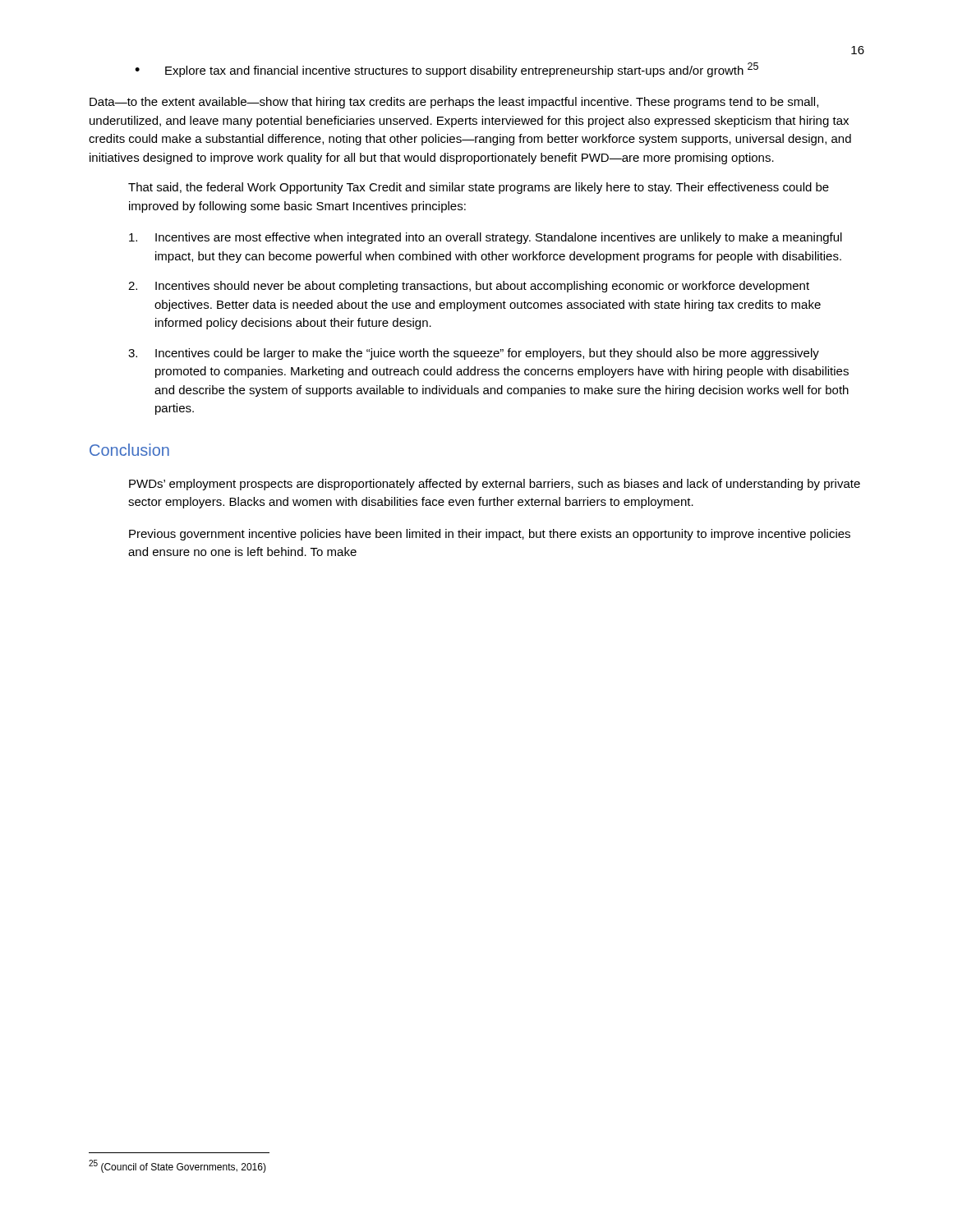Point to the block beginning "That said, the federal Work"
The image size is (953, 1232).
point(479,196)
